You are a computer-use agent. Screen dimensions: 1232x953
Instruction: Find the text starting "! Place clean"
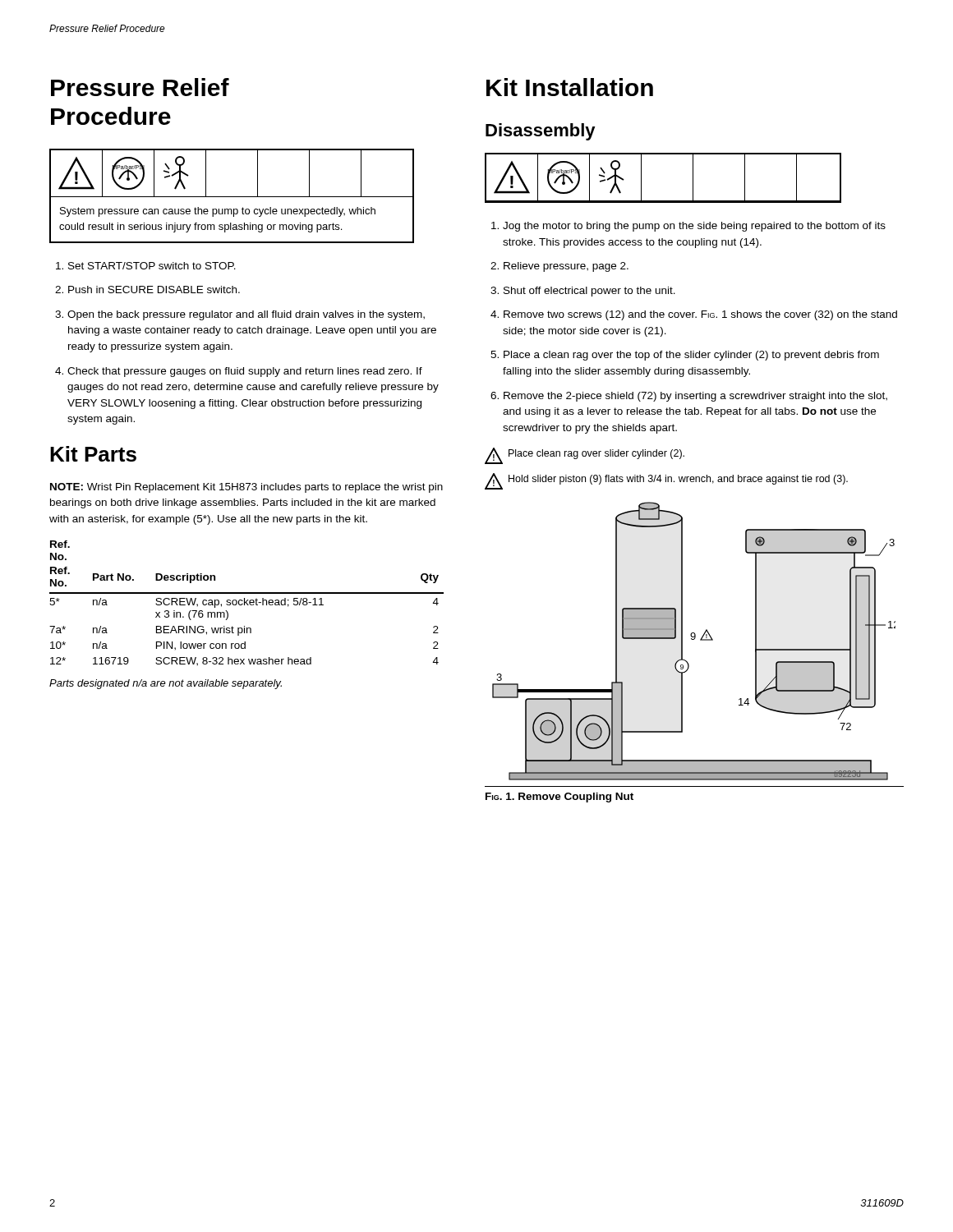click(585, 458)
